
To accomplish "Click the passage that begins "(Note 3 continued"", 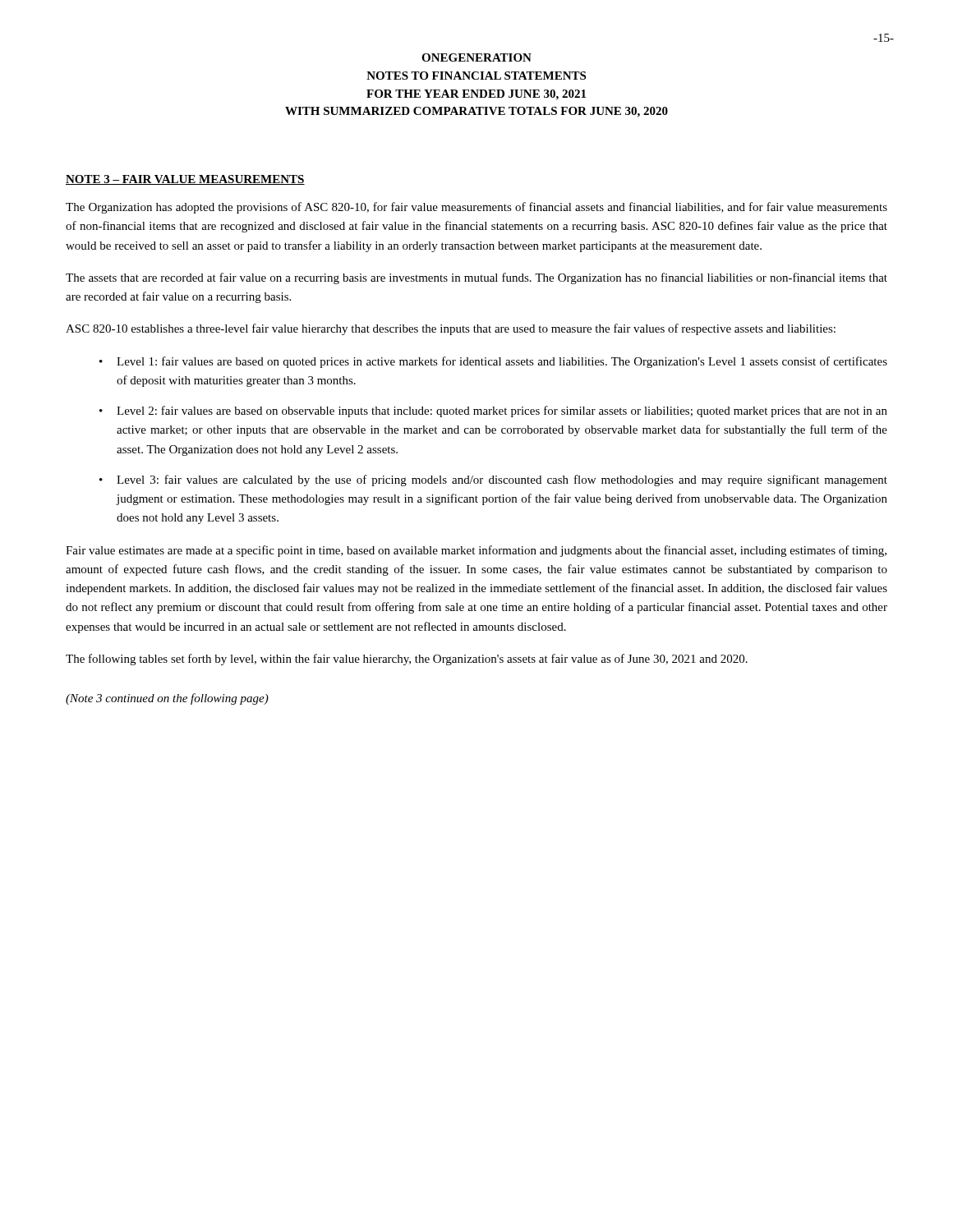I will coord(167,698).
